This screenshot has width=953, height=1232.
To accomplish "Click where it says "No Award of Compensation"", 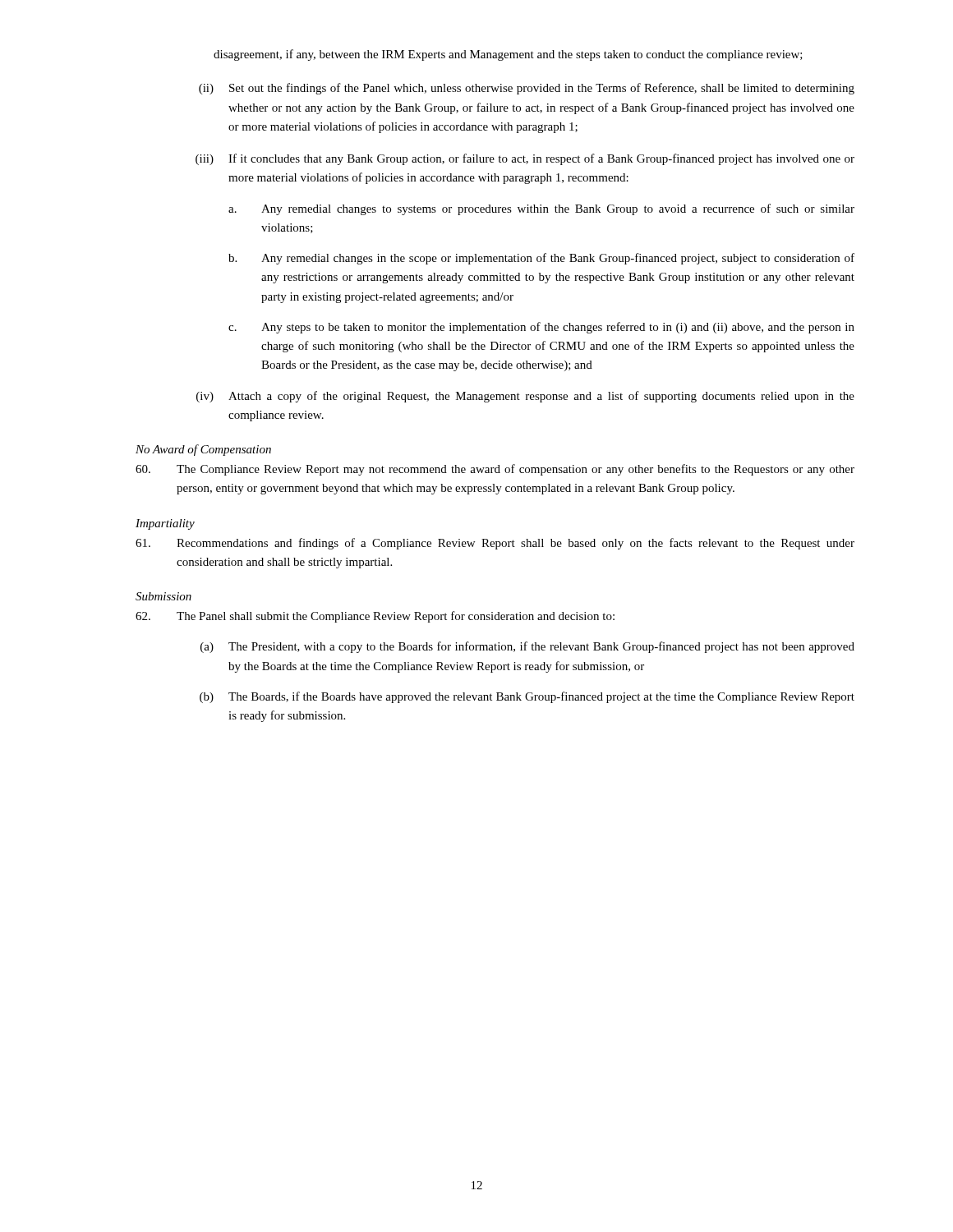I will 203,450.
